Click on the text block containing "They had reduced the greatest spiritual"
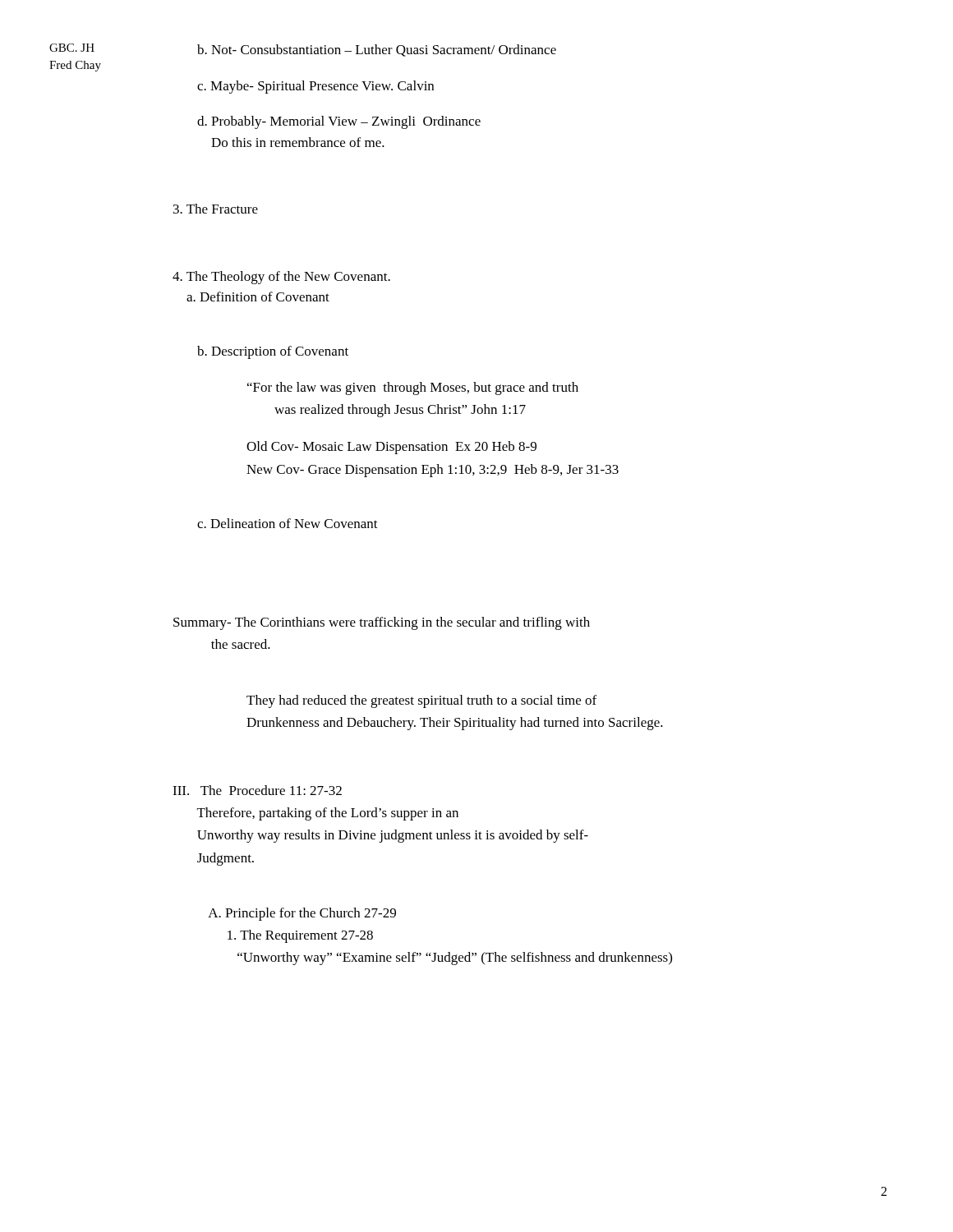The height and width of the screenshot is (1232, 953). point(455,711)
